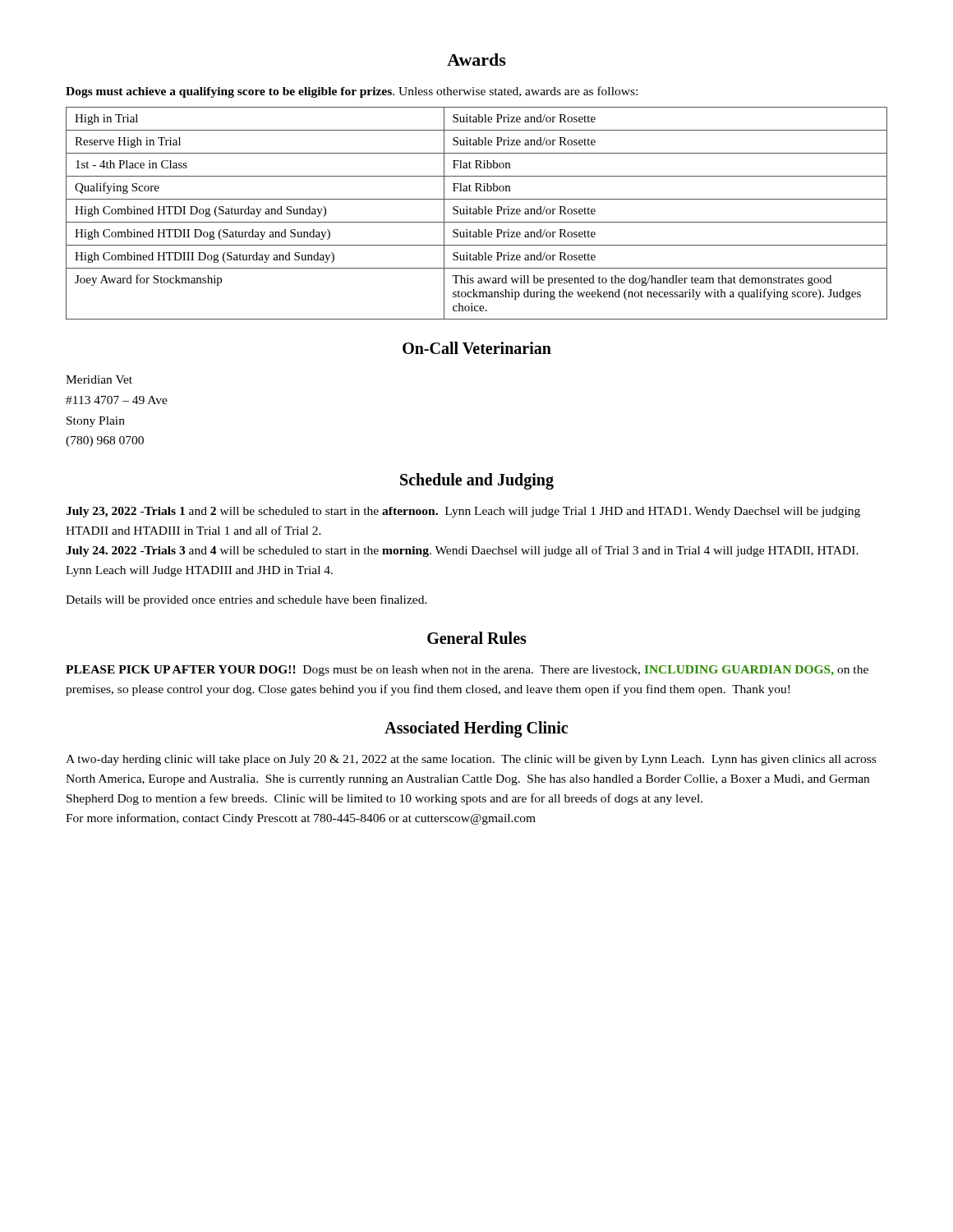Click where it says "On-Call Veterinarian"

point(476,348)
